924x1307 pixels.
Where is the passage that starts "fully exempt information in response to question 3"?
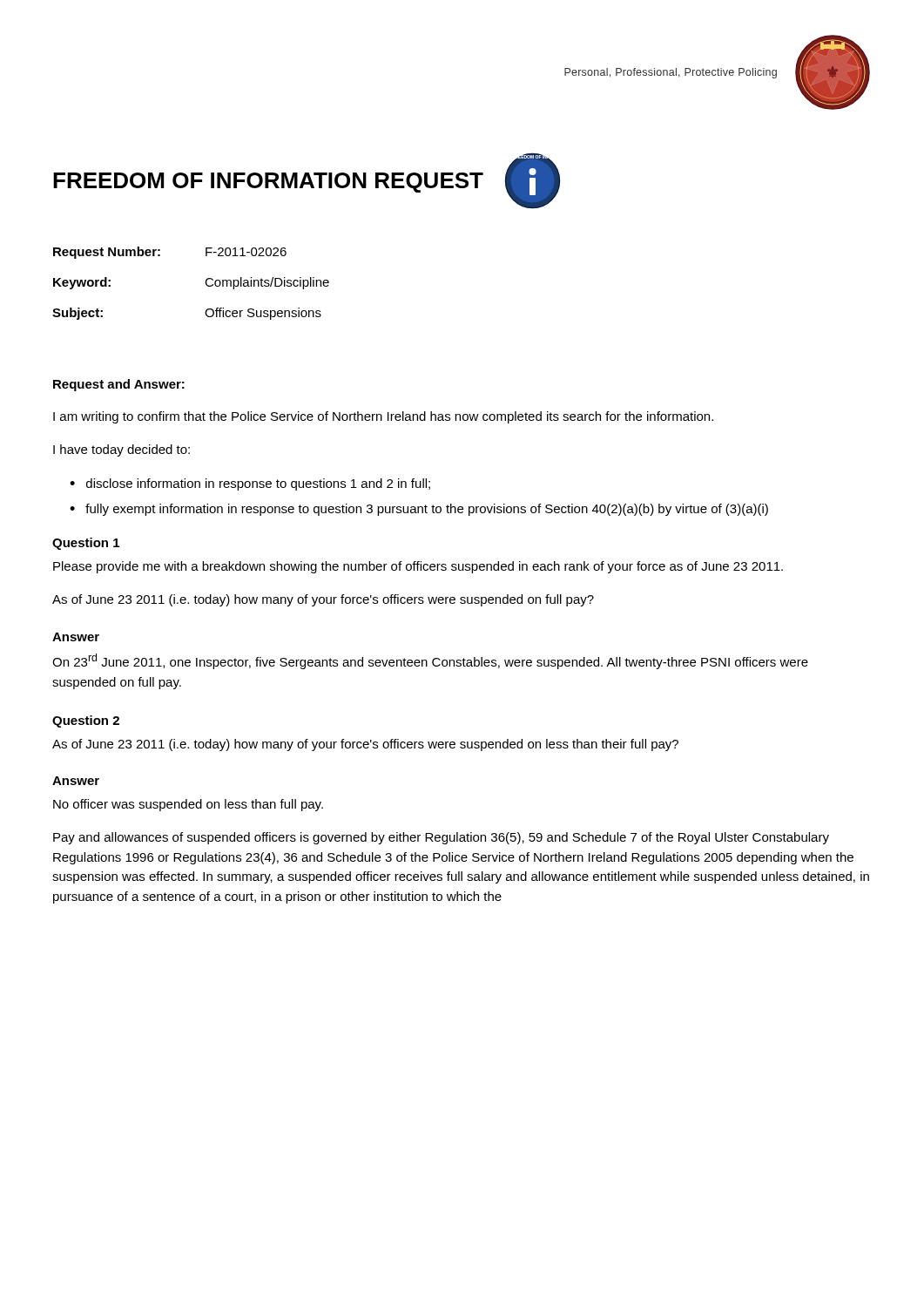pos(427,508)
